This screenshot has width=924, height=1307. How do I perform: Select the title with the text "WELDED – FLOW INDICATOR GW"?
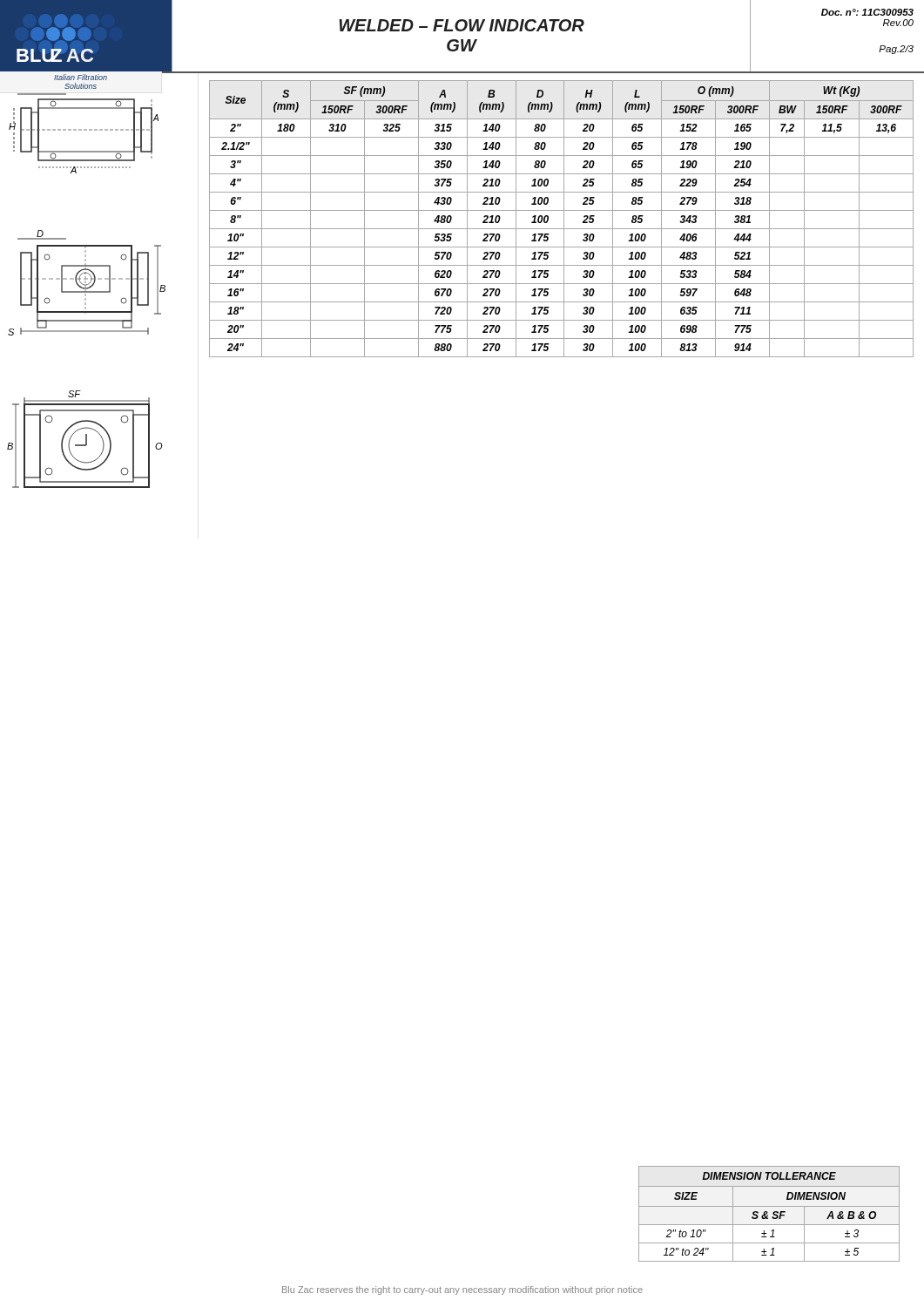461,36
